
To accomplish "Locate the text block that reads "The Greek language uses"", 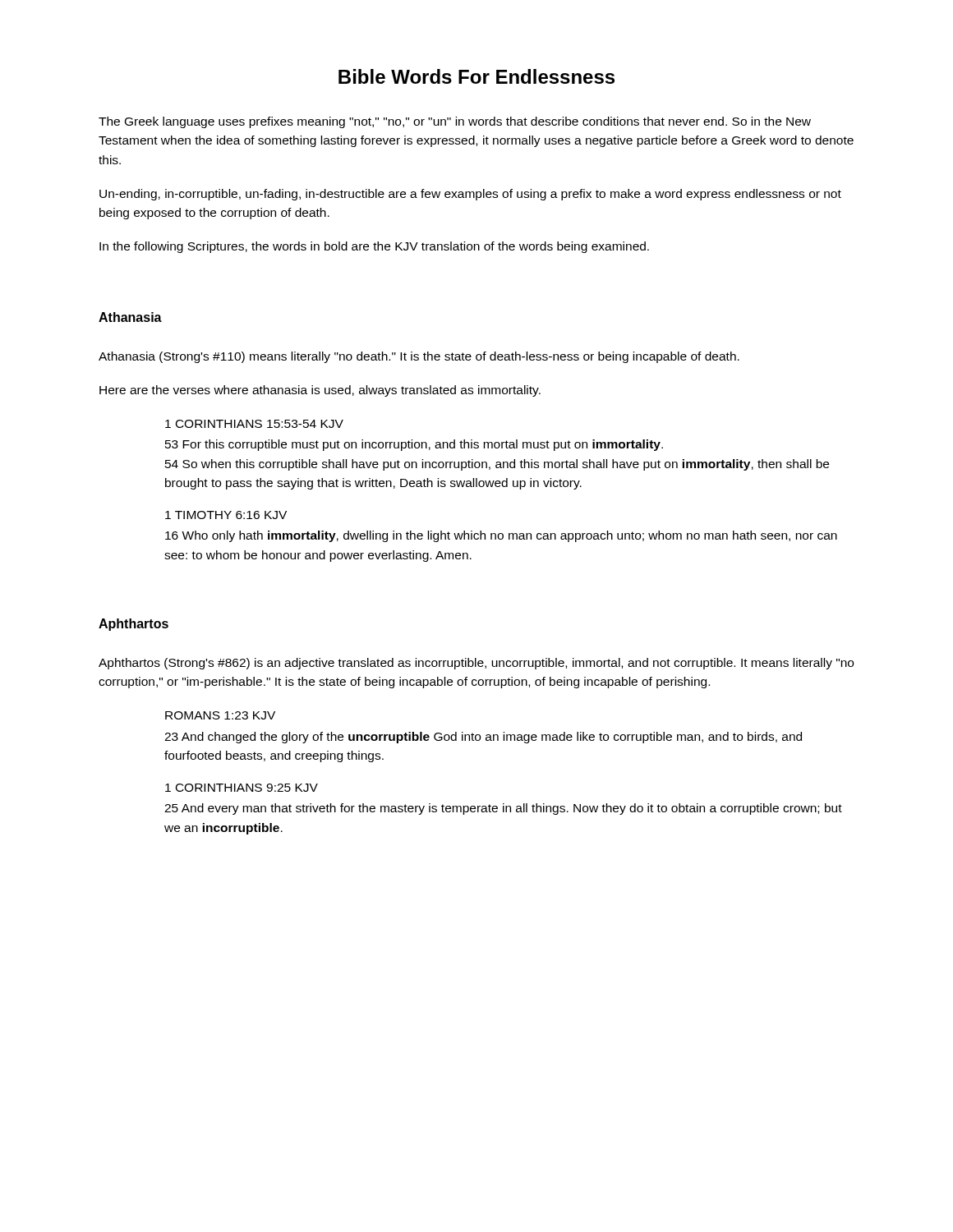I will 476,140.
